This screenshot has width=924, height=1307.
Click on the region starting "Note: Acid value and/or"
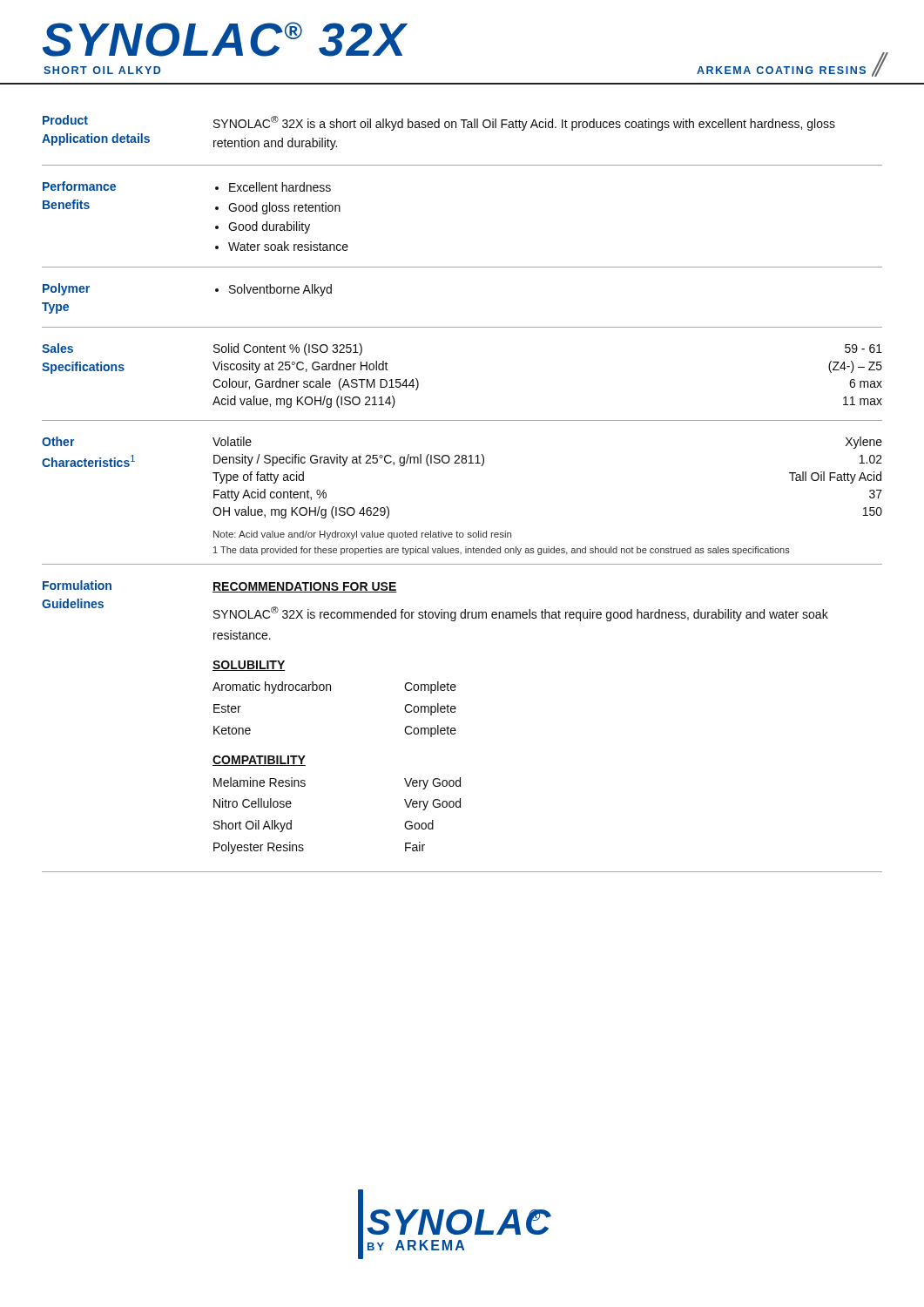tap(362, 534)
